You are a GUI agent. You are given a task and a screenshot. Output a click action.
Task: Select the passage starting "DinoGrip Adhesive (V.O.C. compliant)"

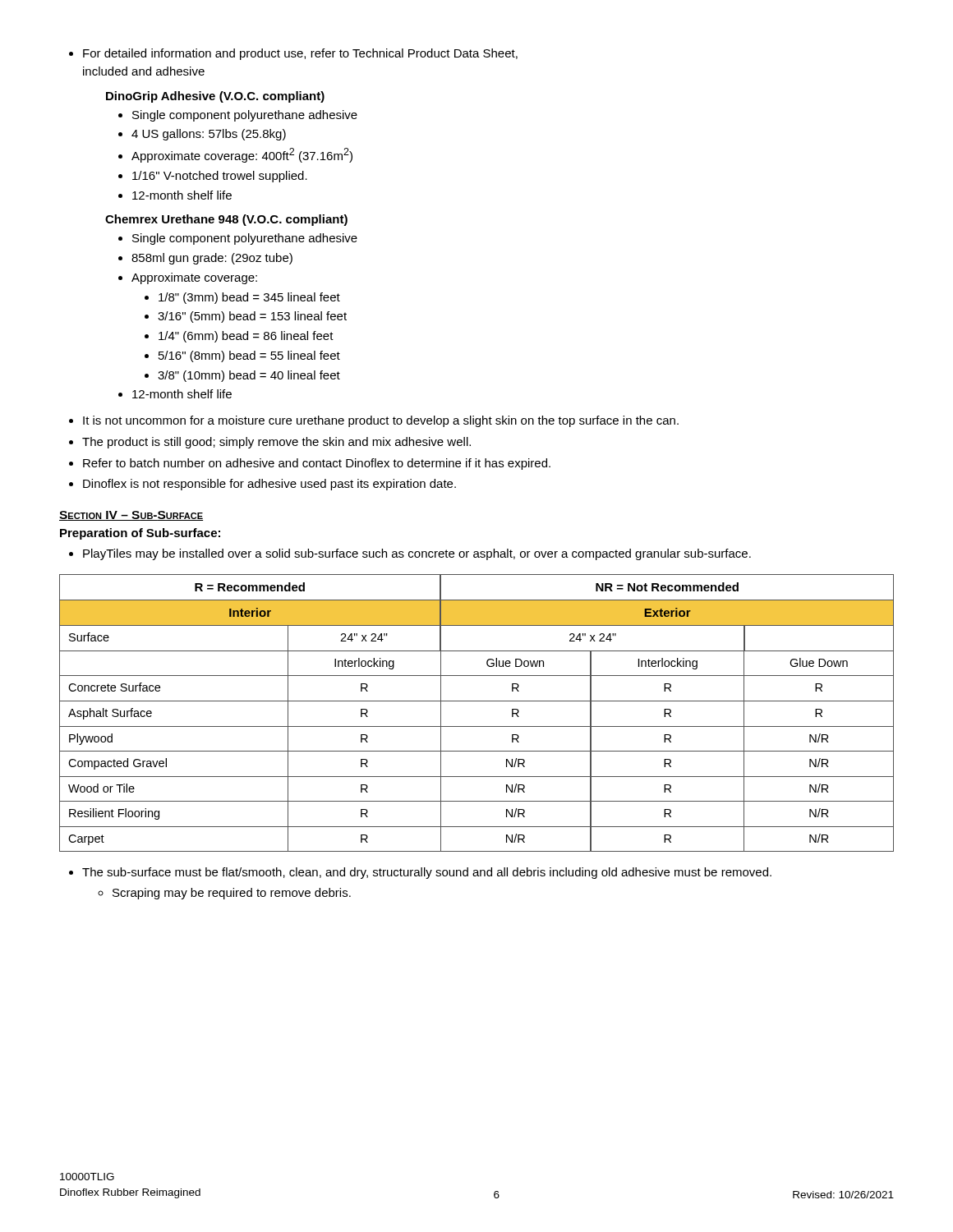(x=215, y=95)
